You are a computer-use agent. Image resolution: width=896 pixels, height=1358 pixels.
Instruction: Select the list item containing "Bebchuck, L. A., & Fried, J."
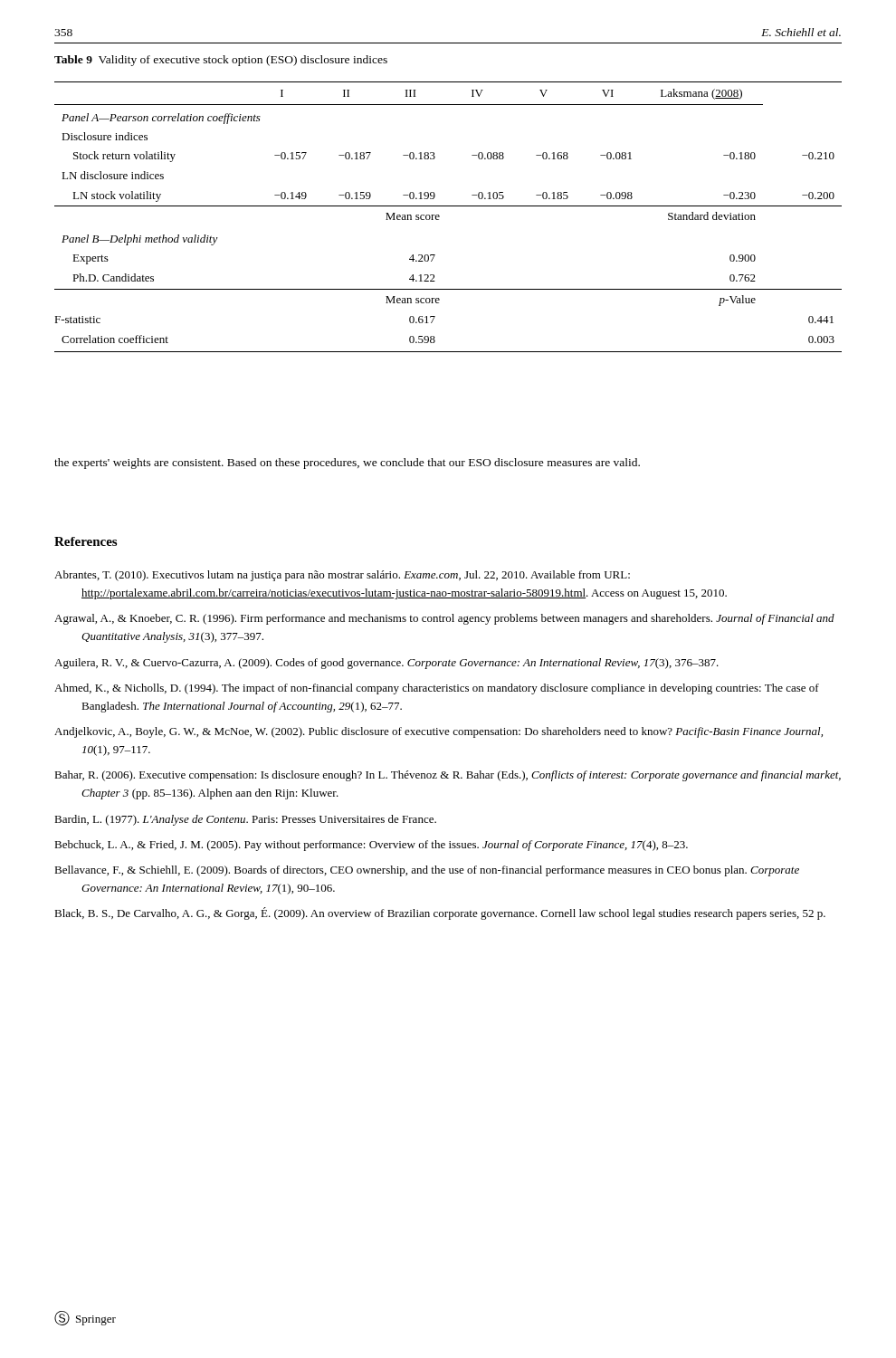coord(371,844)
